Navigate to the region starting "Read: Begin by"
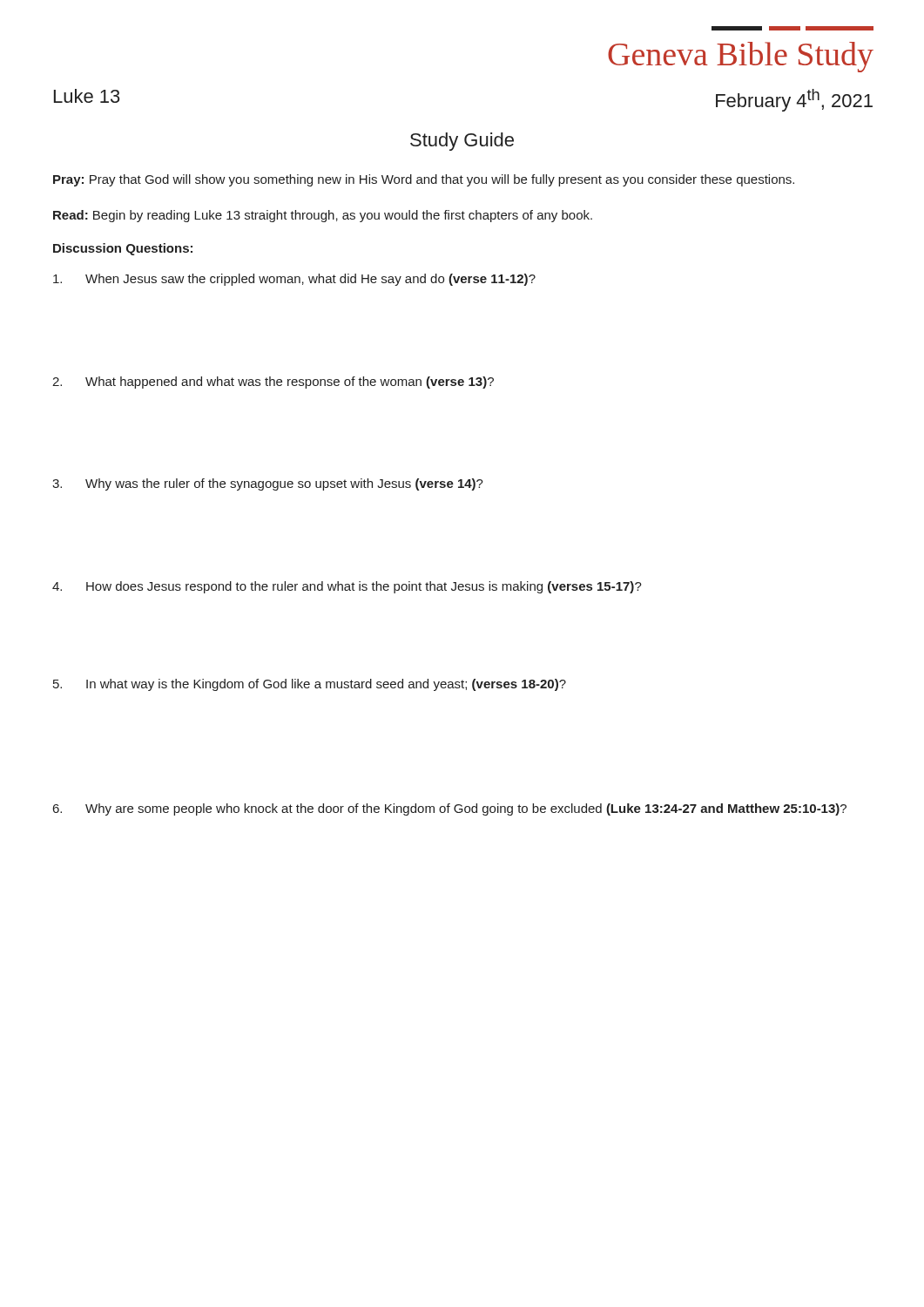This screenshot has height=1307, width=924. pyautogui.click(x=323, y=214)
